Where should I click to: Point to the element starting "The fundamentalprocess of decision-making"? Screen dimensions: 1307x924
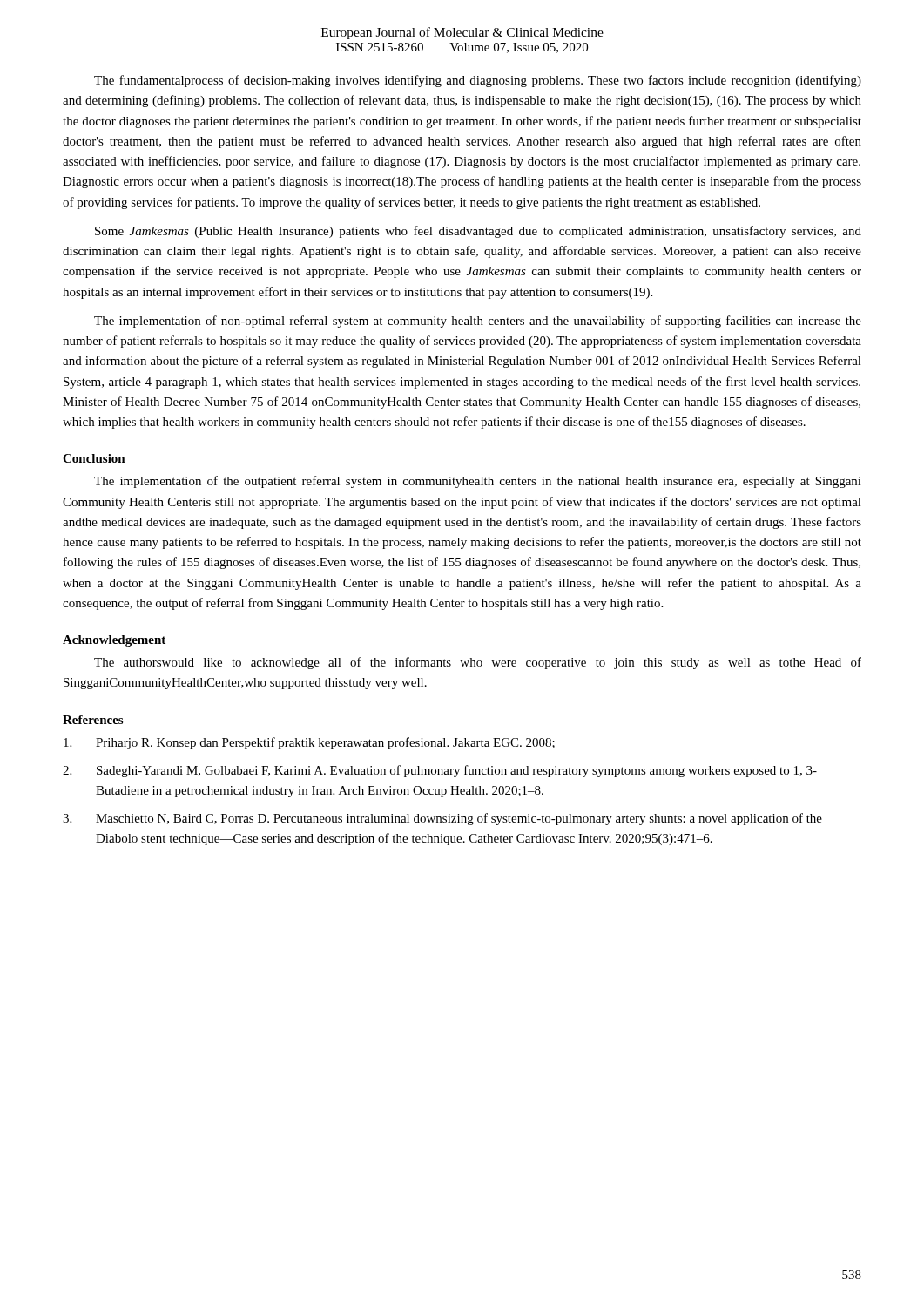coord(462,141)
